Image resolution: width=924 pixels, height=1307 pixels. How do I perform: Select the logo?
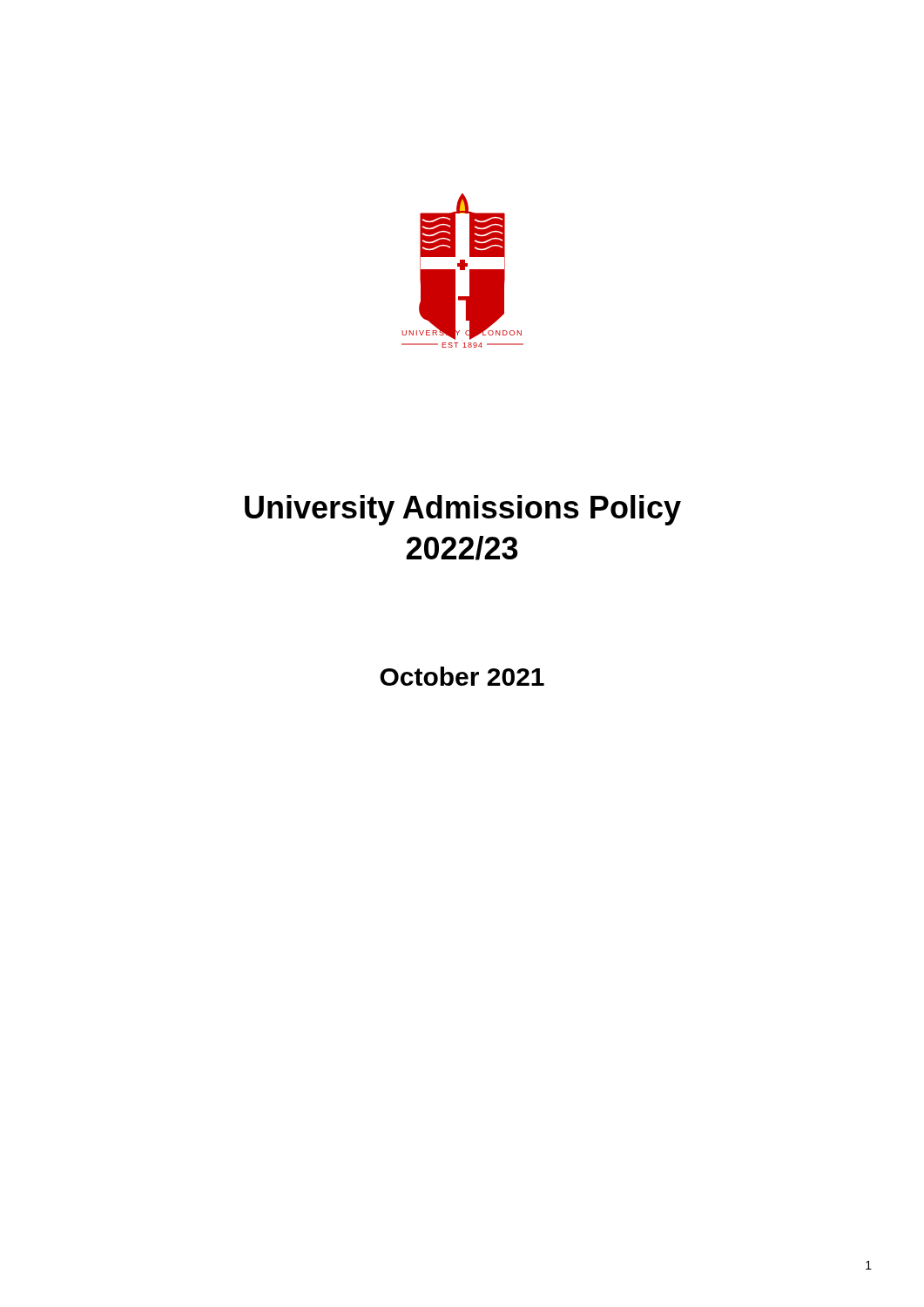[x=462, y=279]
